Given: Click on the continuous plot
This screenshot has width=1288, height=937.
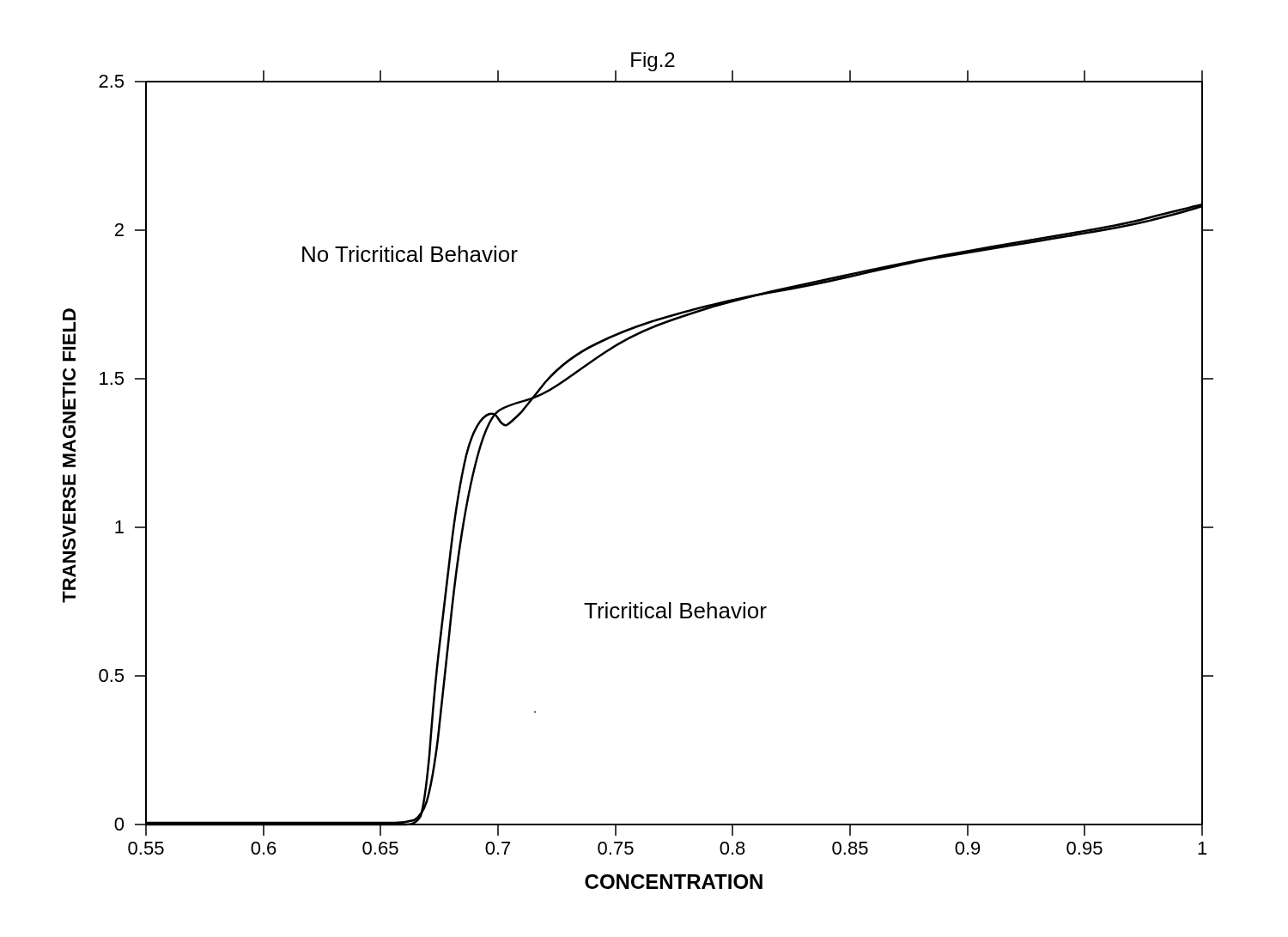Looking at the screenshot, I should click(x=653, y=468).
